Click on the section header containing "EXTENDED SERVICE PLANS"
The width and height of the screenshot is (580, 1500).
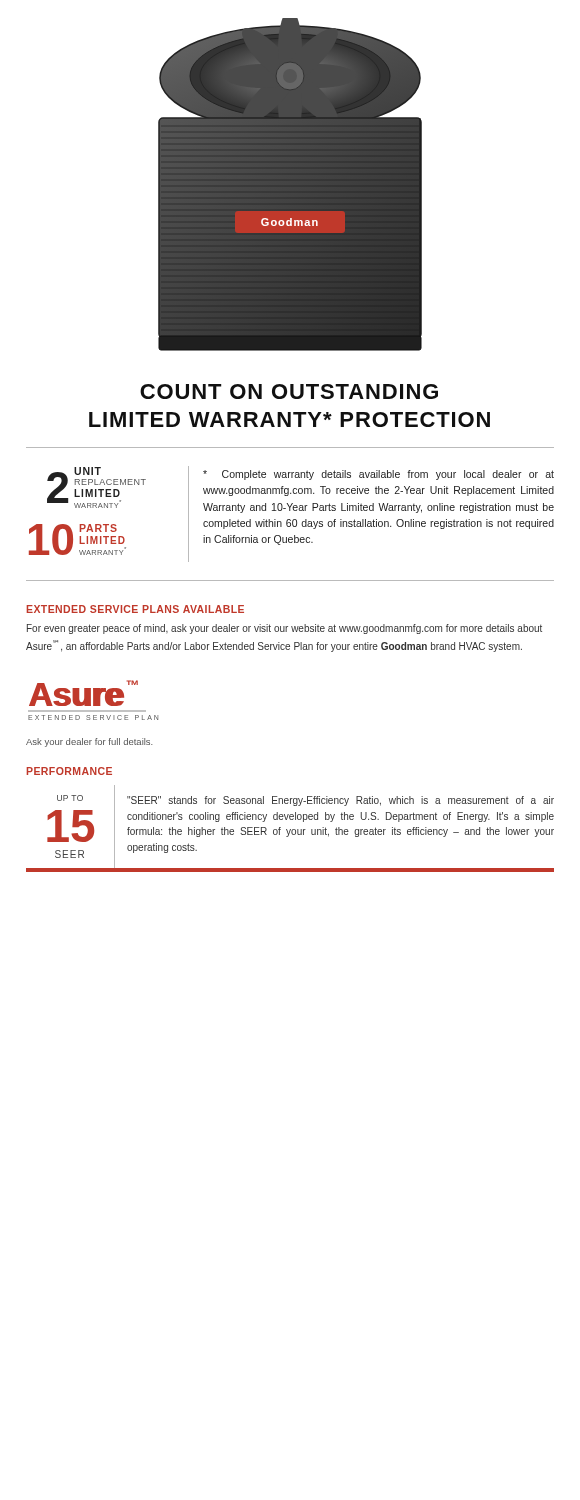click(x=135, y=609)
